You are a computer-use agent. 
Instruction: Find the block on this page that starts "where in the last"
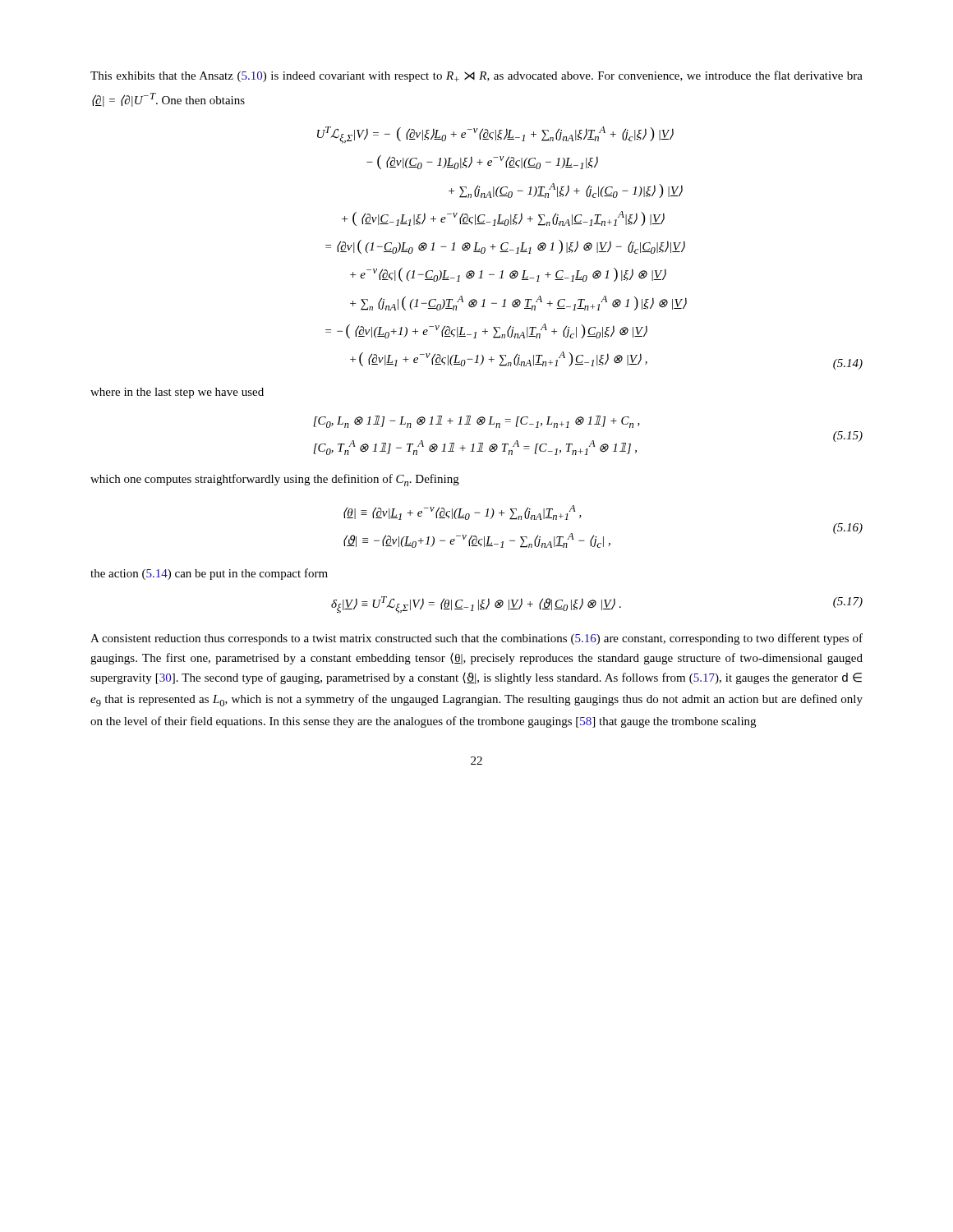(177, 392)
